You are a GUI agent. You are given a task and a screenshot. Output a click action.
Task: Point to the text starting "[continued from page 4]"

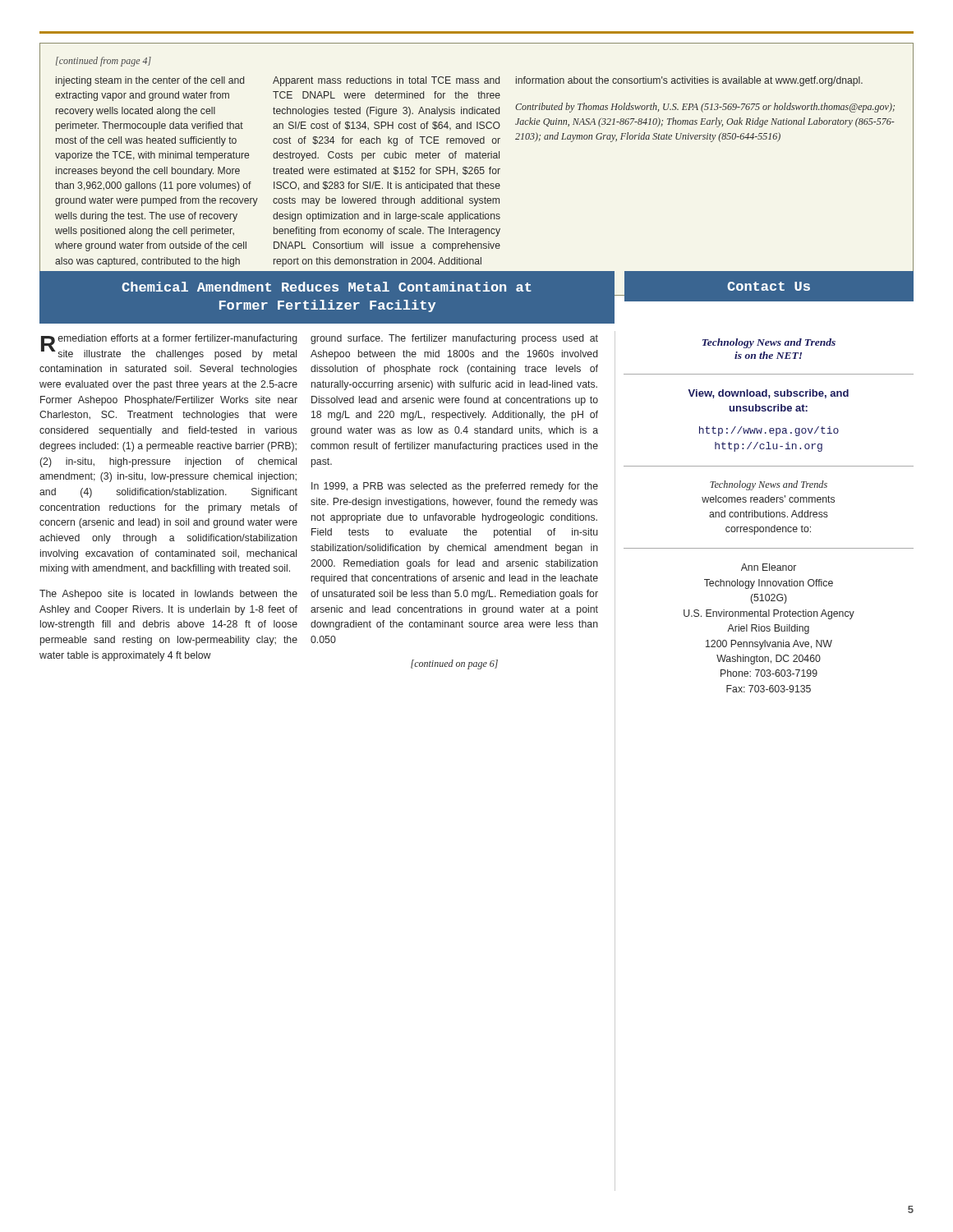tap(103, 61)
